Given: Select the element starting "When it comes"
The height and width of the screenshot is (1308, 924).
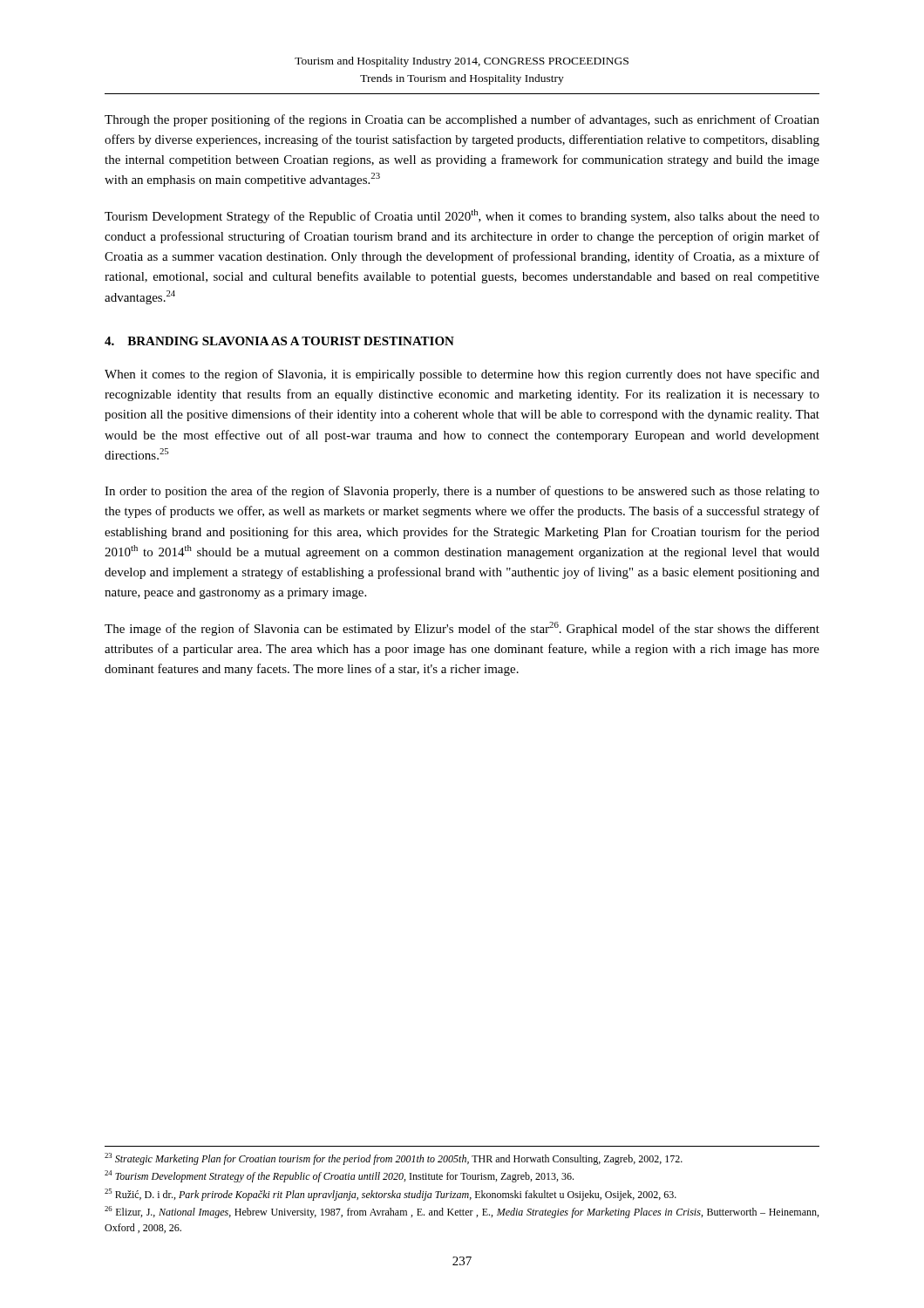Looking at the screenshot, I should [462, 414].
